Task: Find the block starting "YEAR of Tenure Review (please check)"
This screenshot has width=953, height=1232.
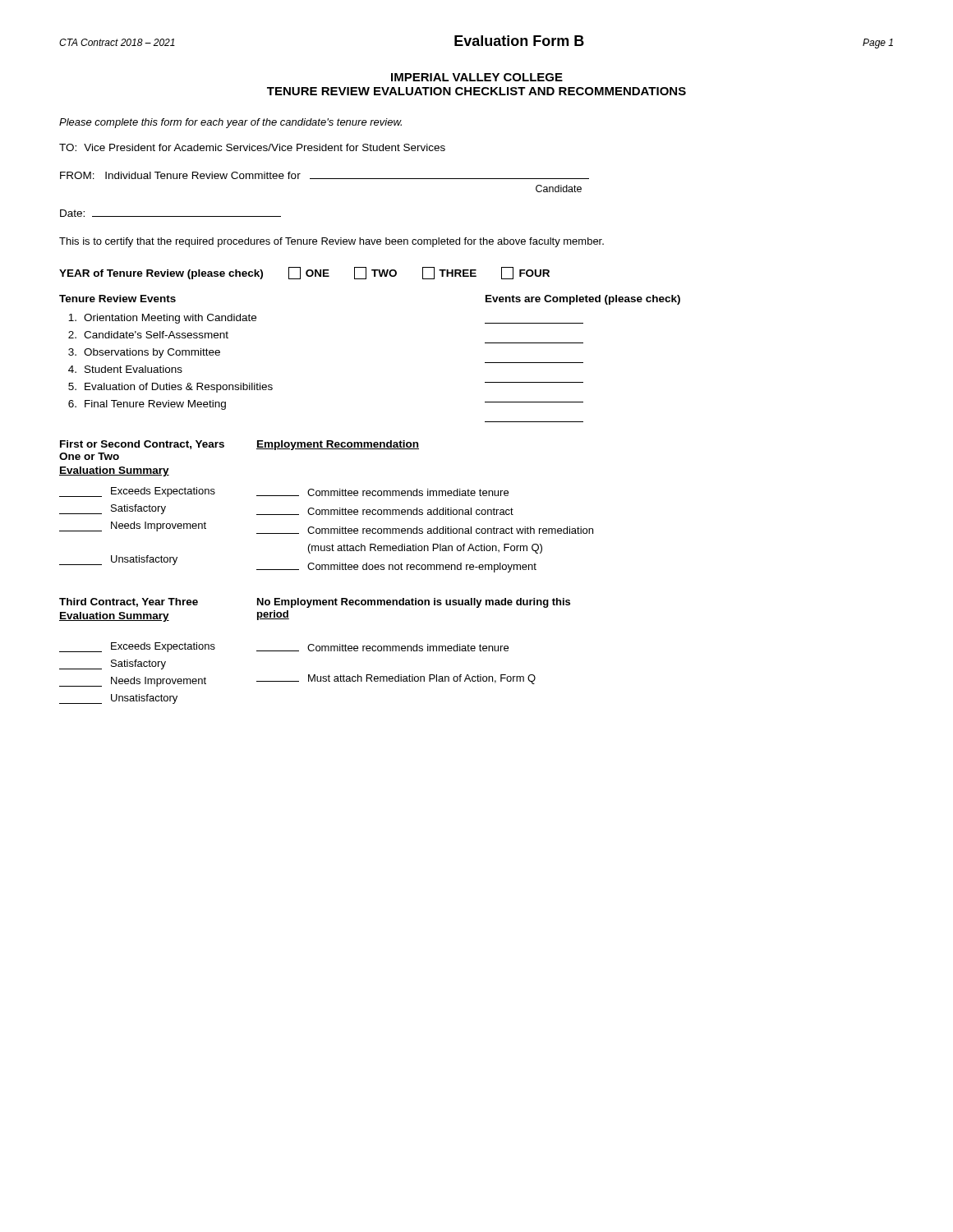Action: click(305, 273)
